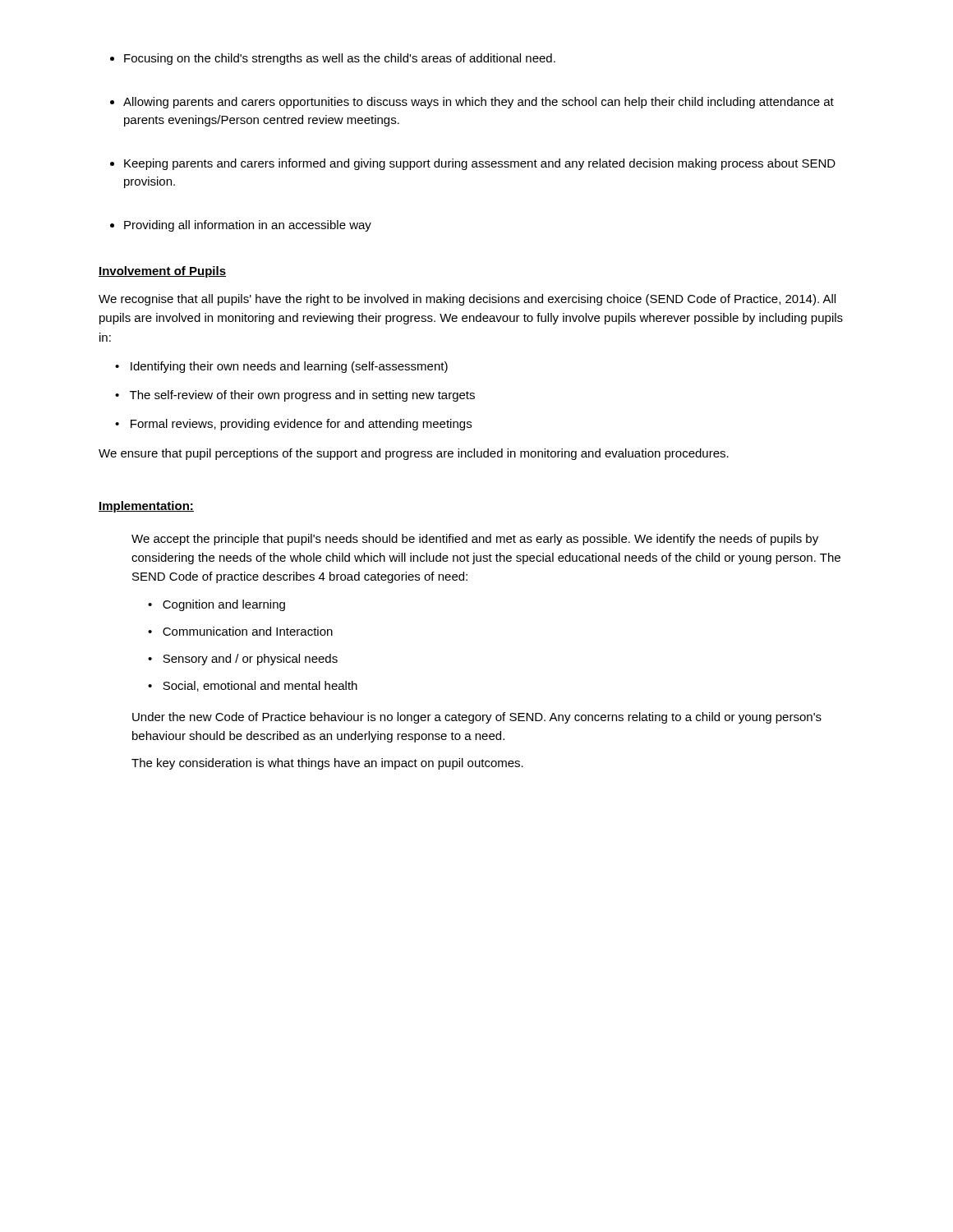Image resolution: width=953 pixels, height=1232 pixels.
Task: Find the list item that reads "Focusing on the child's strengths as"
Action: (x=489, y=59)
